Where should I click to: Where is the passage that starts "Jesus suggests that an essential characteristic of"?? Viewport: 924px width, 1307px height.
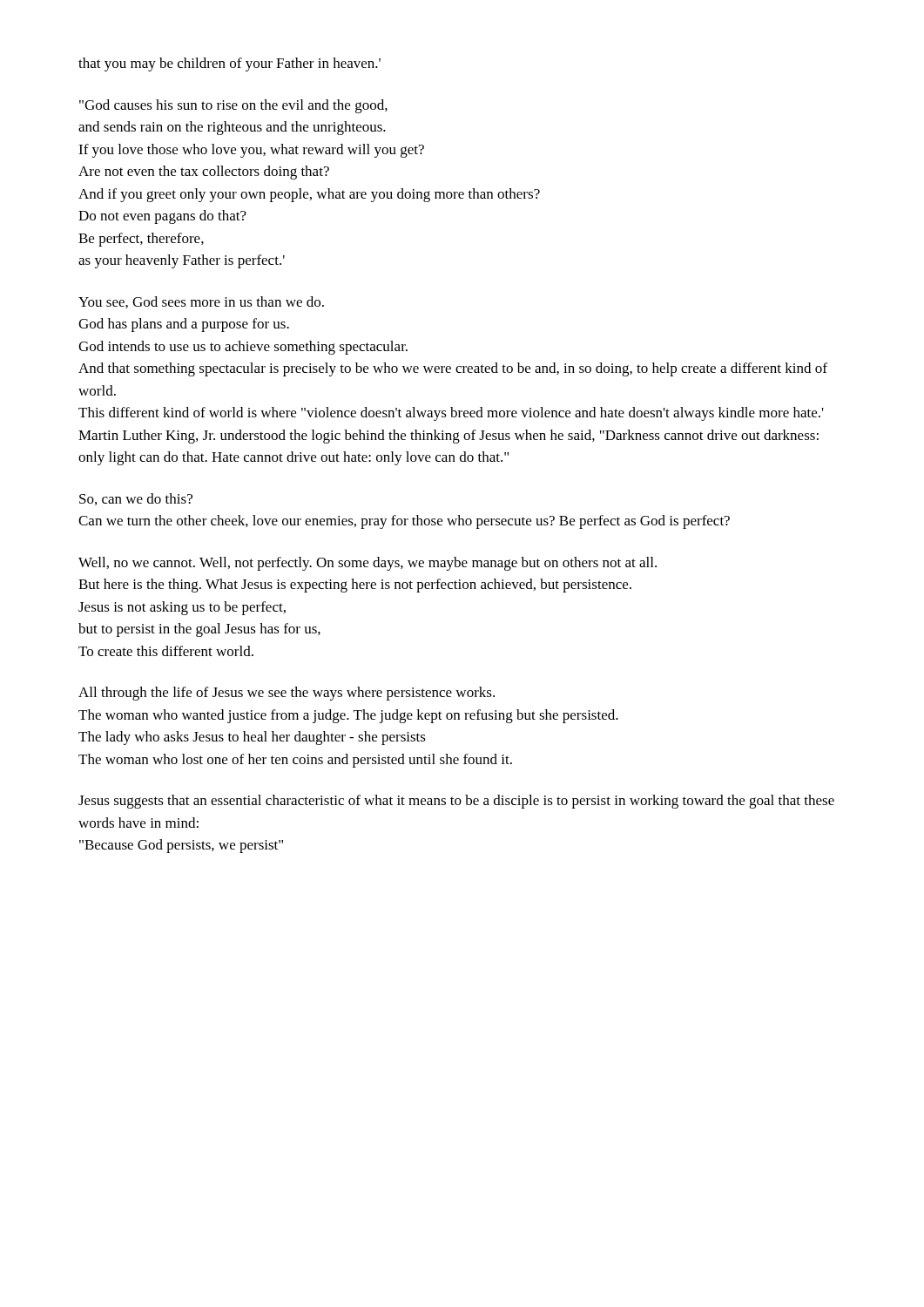click(x=456, y=802)
